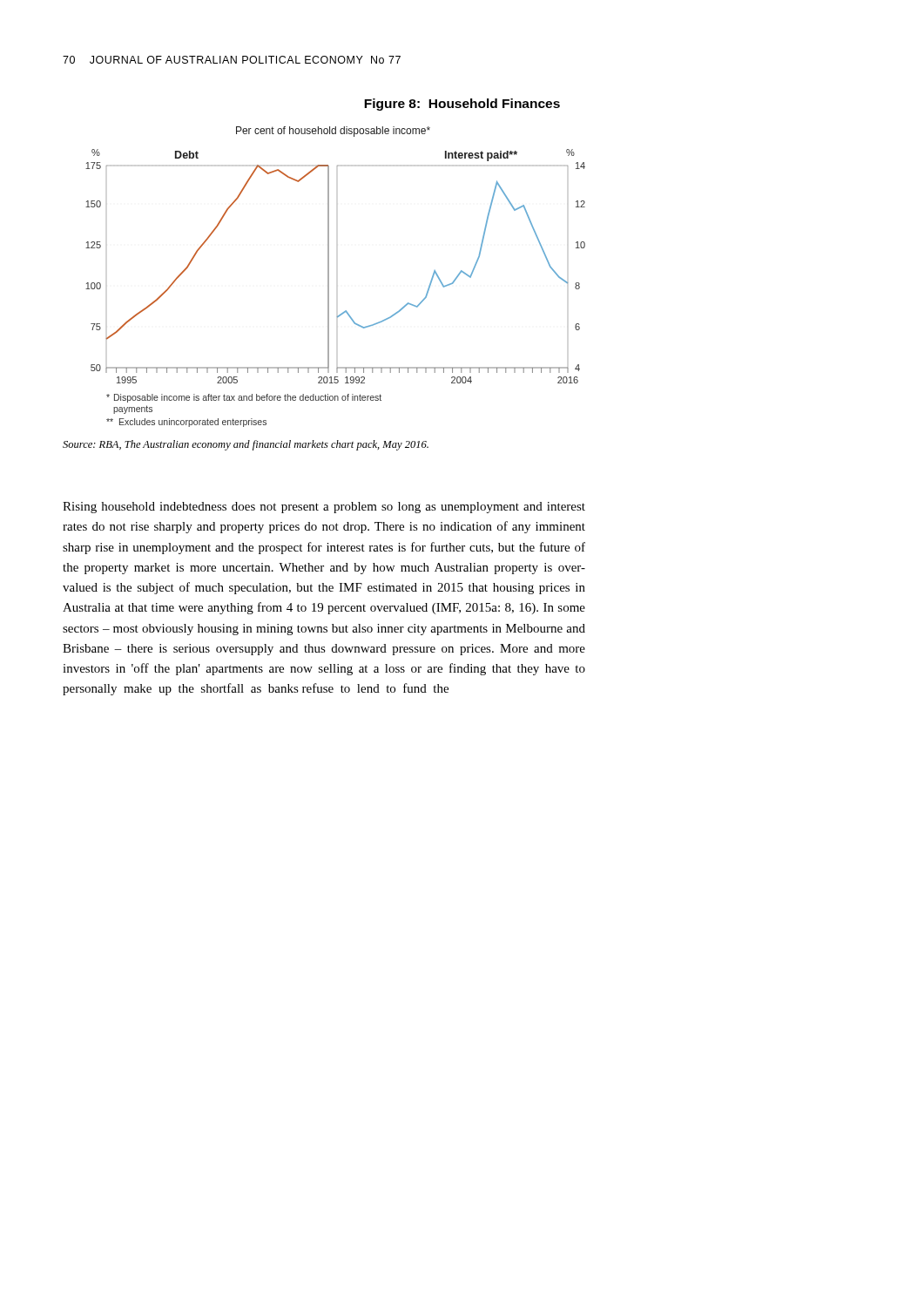Locate the caption that opens with "Source: RBA, The Australian economy"

click(246, 444)
